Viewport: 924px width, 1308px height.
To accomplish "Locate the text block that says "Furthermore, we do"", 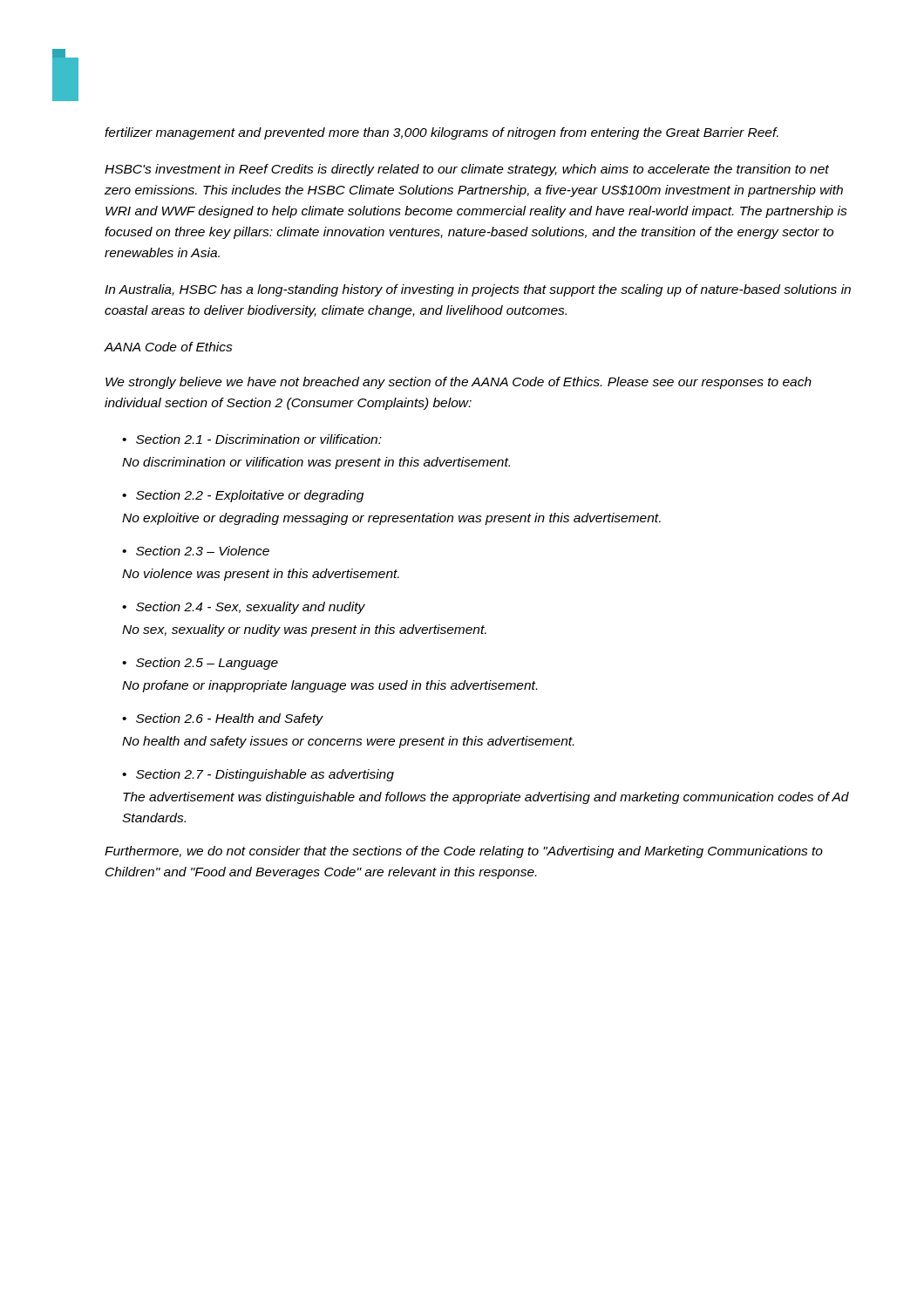I will click(x=464, y=861).
